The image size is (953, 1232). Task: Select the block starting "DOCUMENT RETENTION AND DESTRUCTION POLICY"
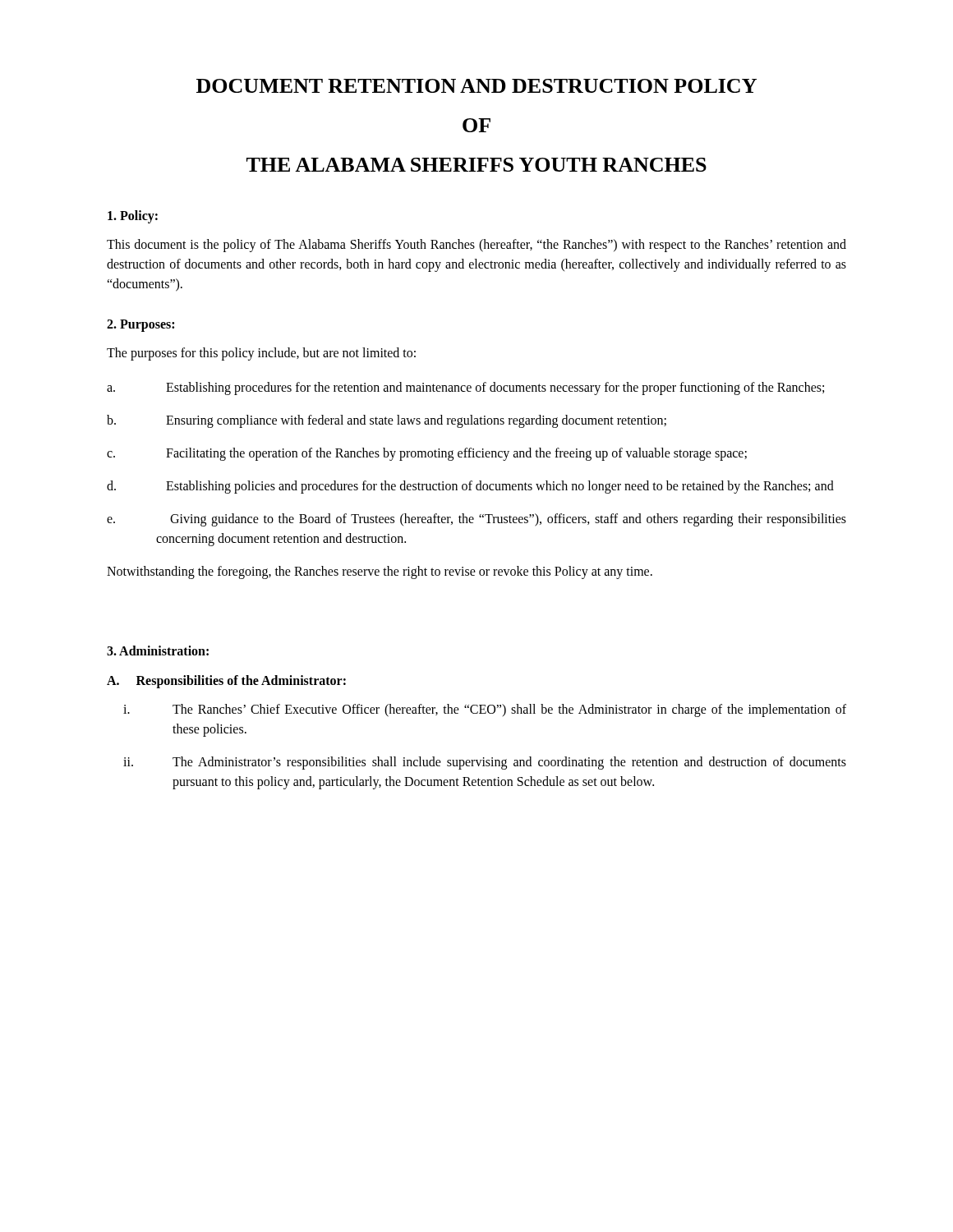(476, 86)
